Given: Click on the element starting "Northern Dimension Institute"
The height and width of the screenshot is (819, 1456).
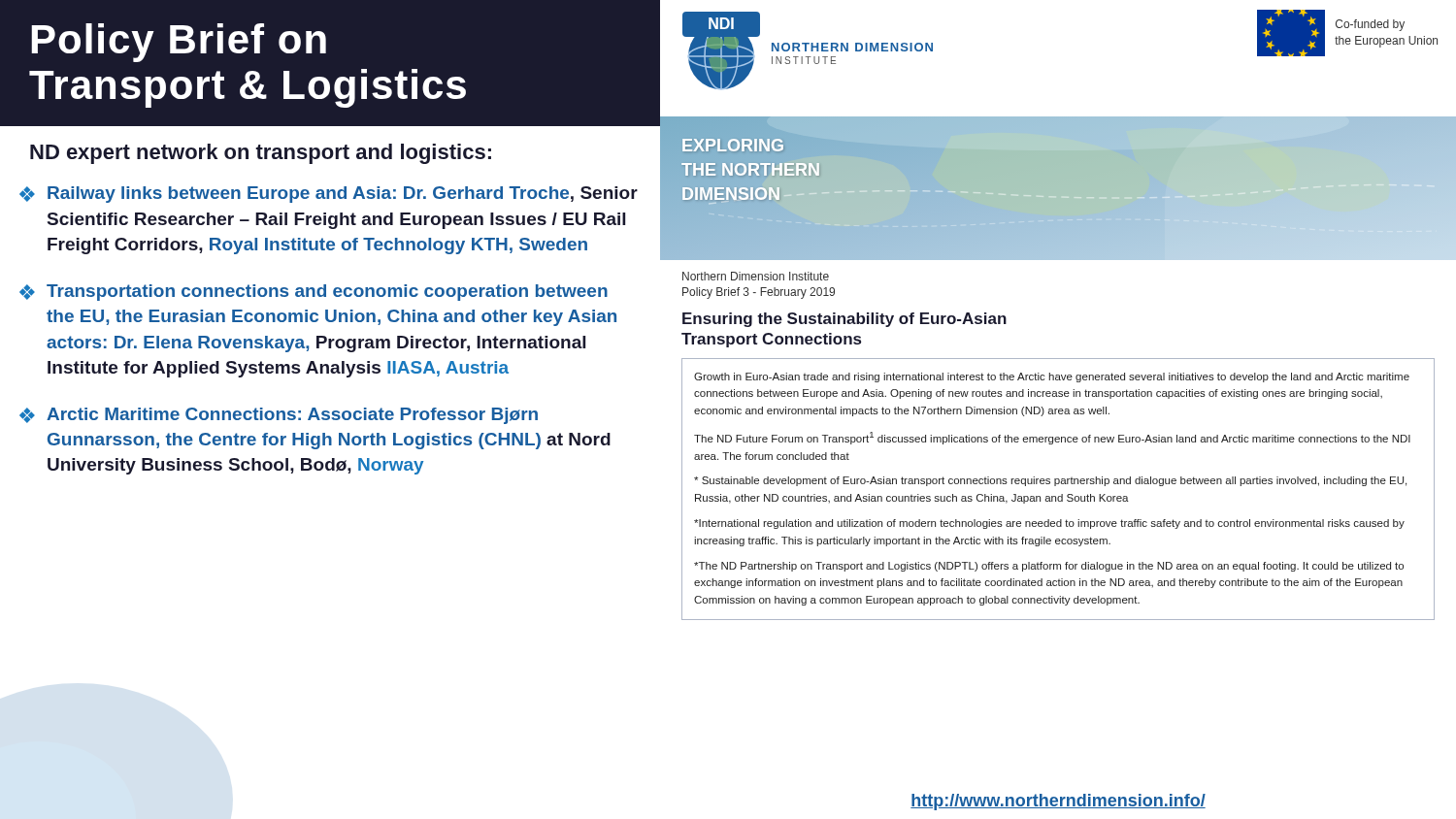Looking at the screenshot, I should [755, 277].
